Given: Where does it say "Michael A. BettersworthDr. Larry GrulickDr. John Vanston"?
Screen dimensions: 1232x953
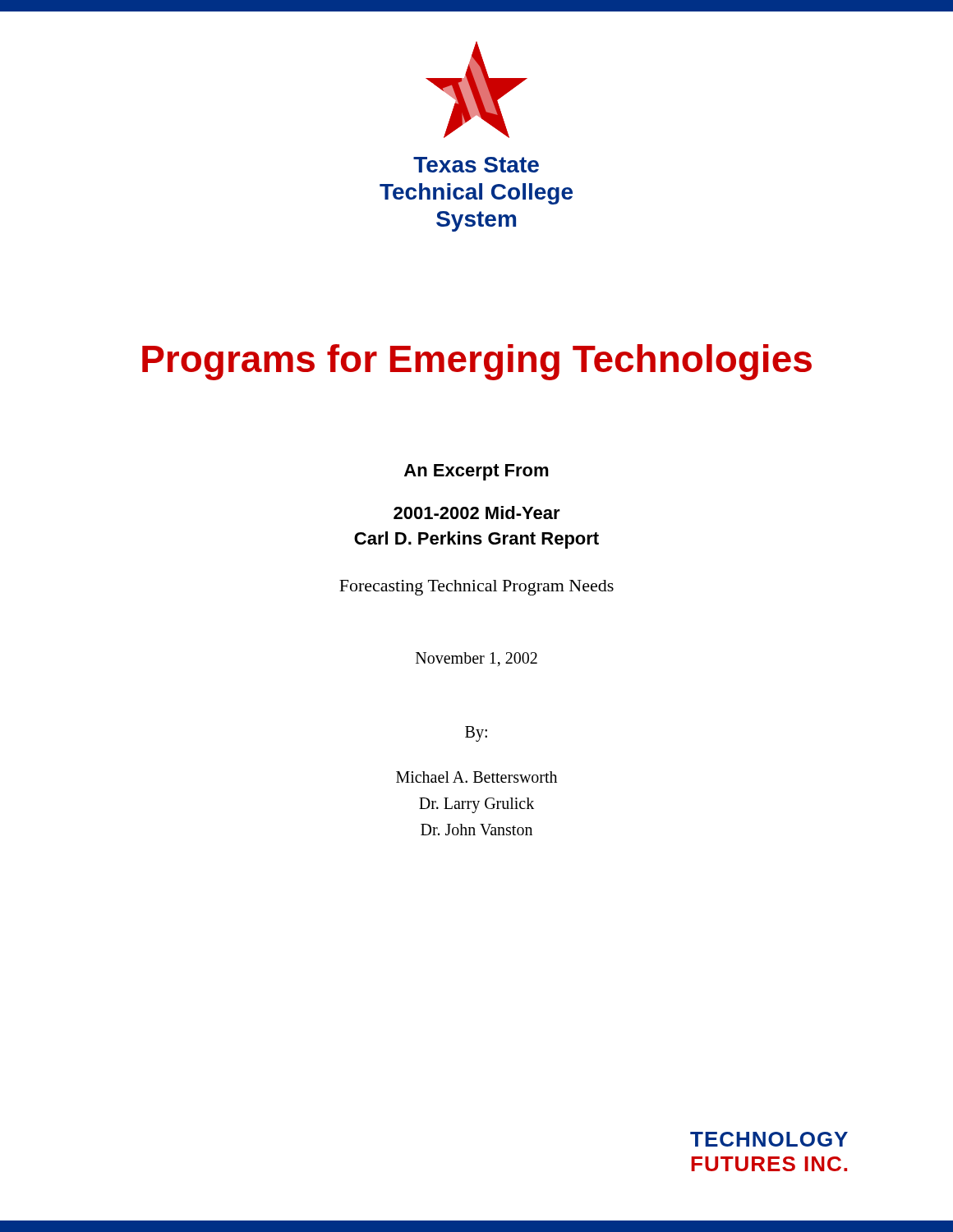Looking at the screenshot, I should click(476, 803).
